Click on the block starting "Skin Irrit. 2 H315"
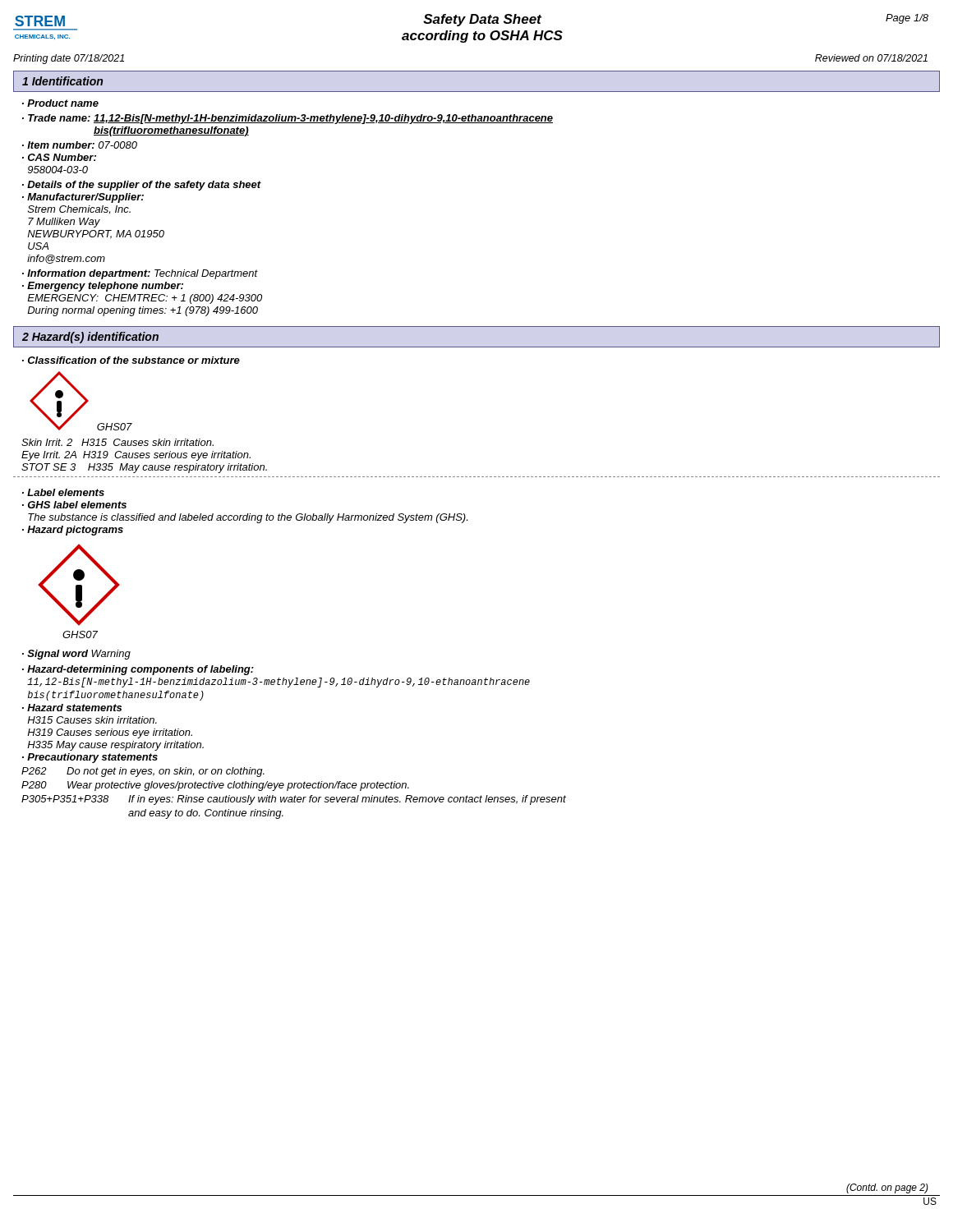Screen dimensions: 1232x953 (145, 455)
